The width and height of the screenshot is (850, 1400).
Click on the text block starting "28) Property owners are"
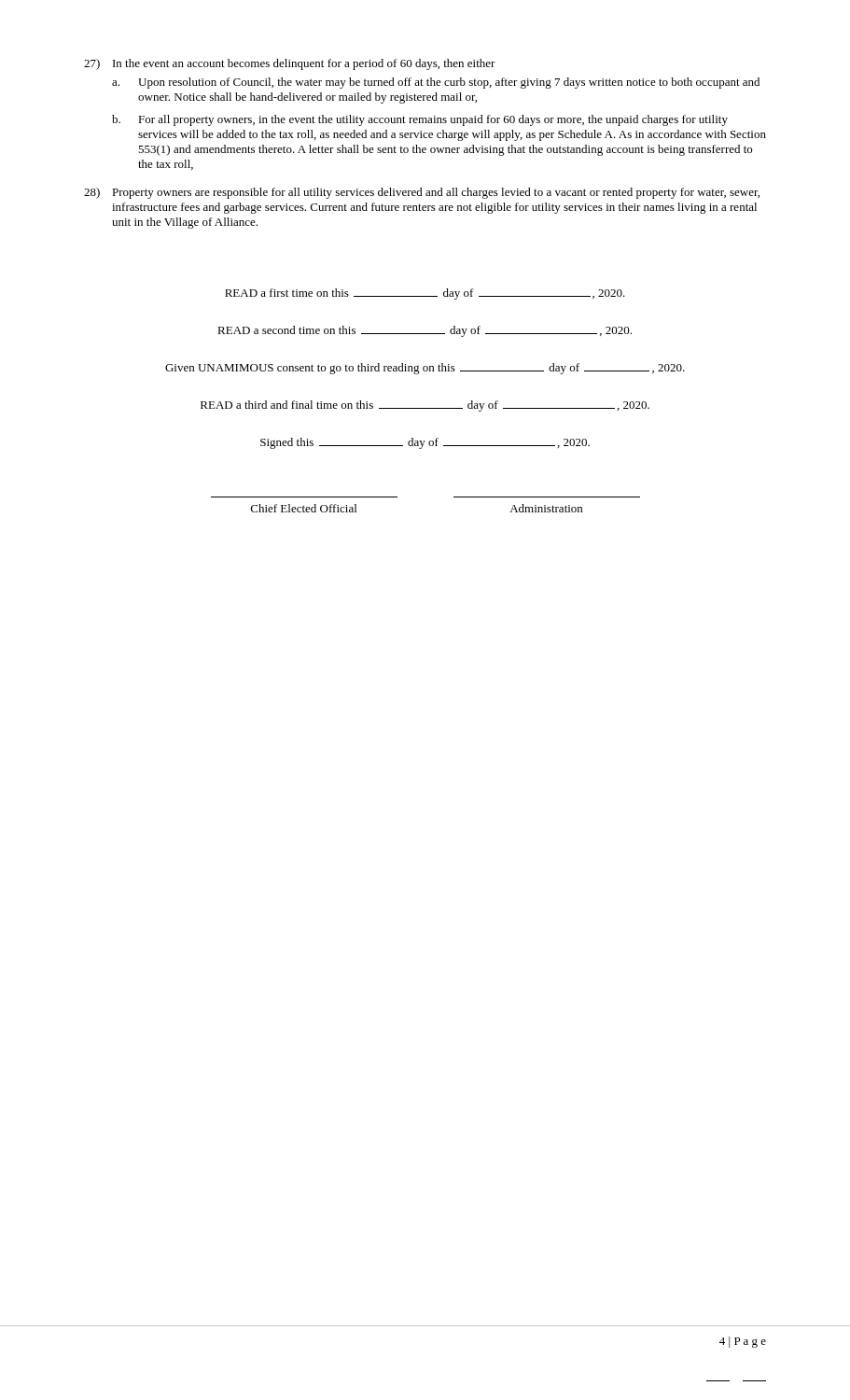[x=425, y=207]
